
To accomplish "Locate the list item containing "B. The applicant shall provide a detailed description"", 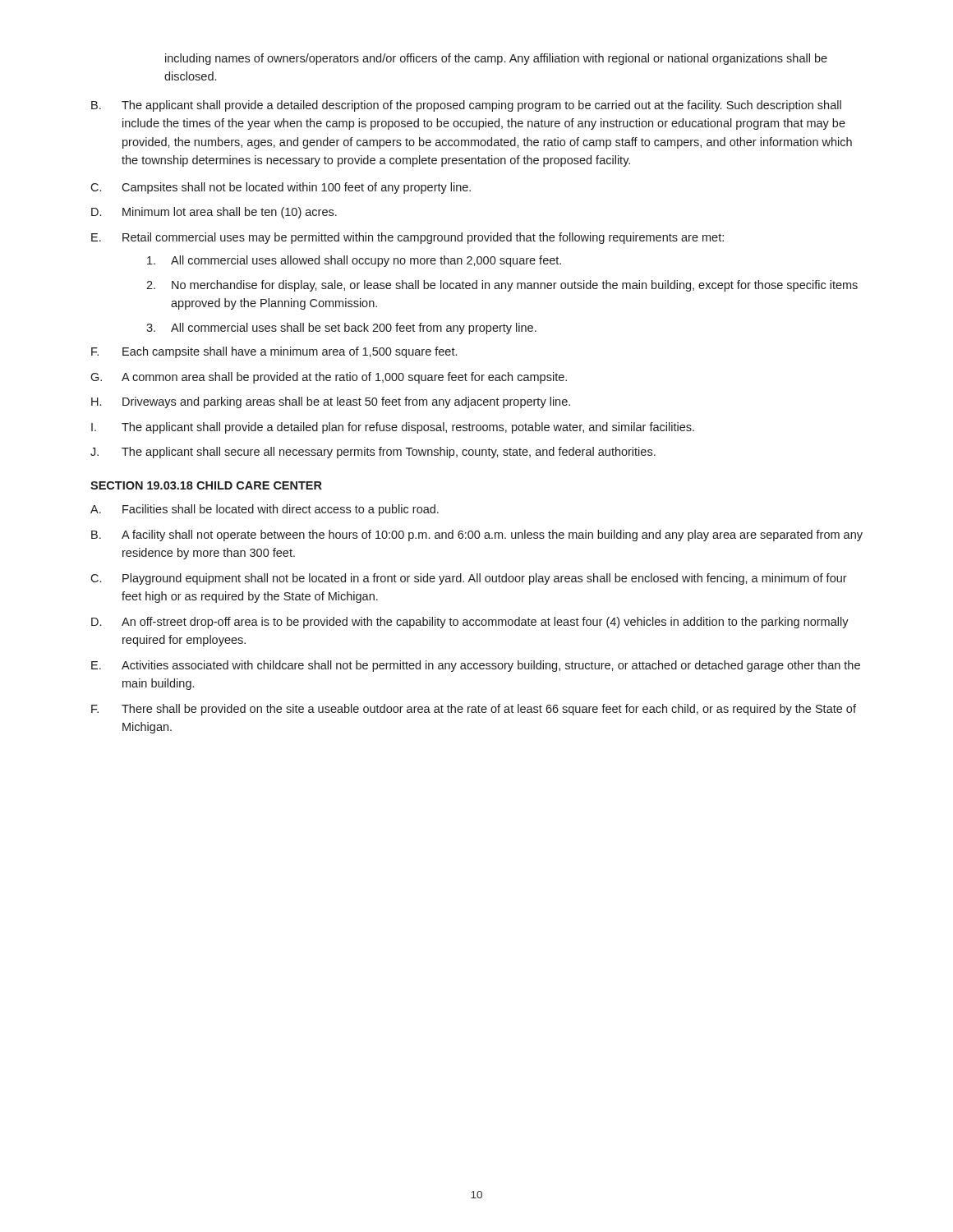I will click(476, 133).
